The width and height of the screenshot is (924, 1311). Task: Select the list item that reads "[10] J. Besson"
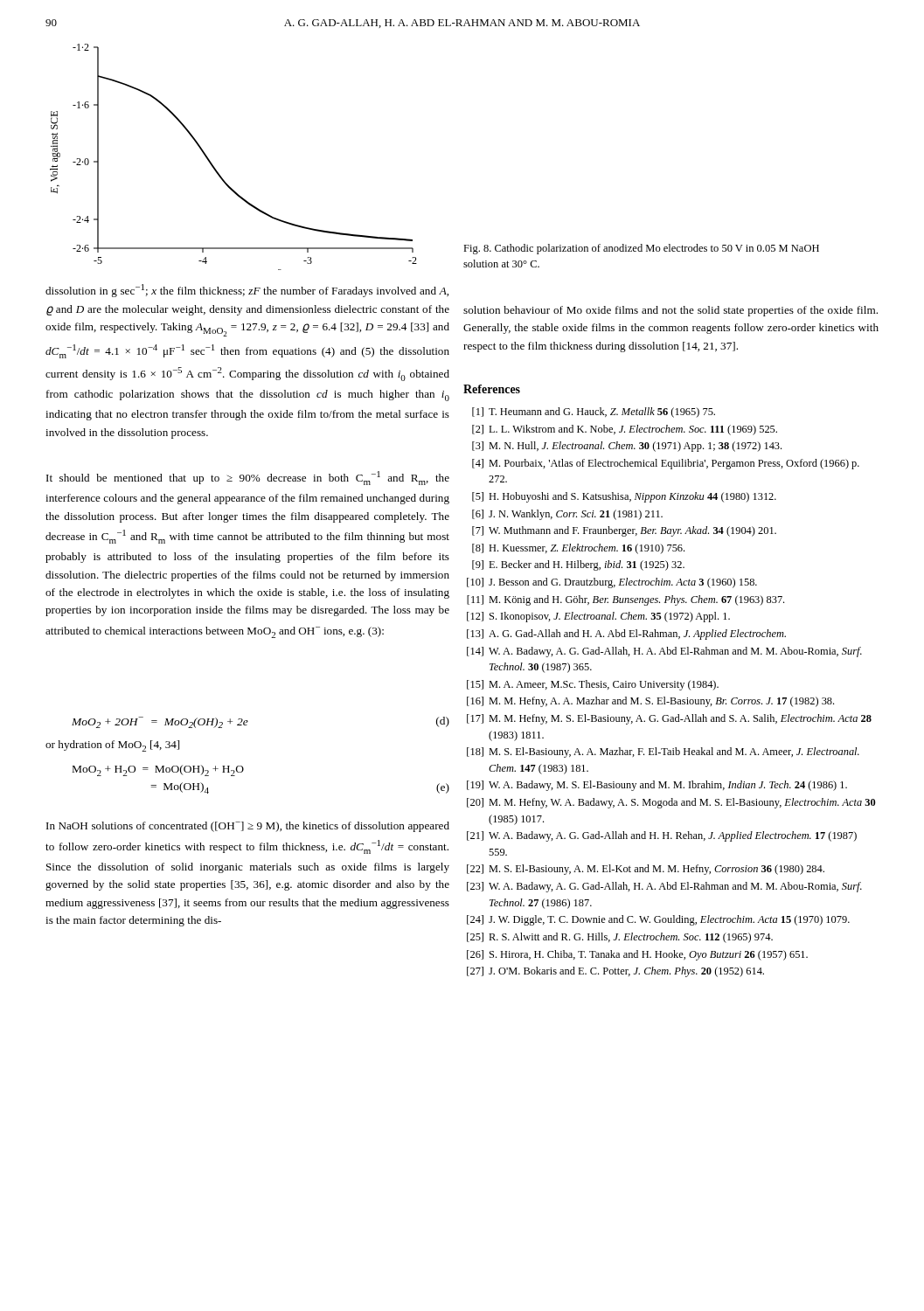point(610,582)
